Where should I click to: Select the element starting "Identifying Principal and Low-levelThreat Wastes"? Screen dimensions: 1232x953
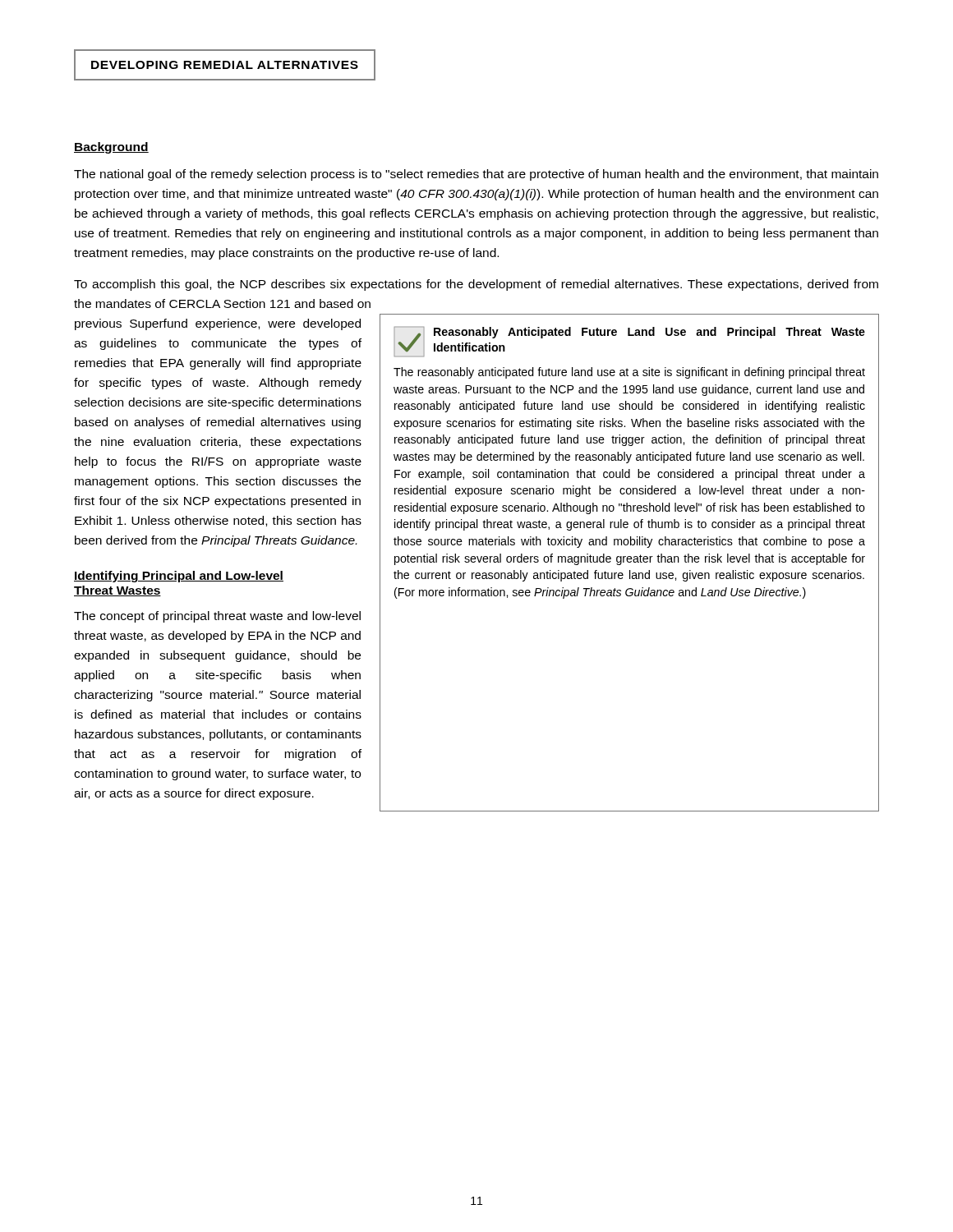tap(179, 583)
